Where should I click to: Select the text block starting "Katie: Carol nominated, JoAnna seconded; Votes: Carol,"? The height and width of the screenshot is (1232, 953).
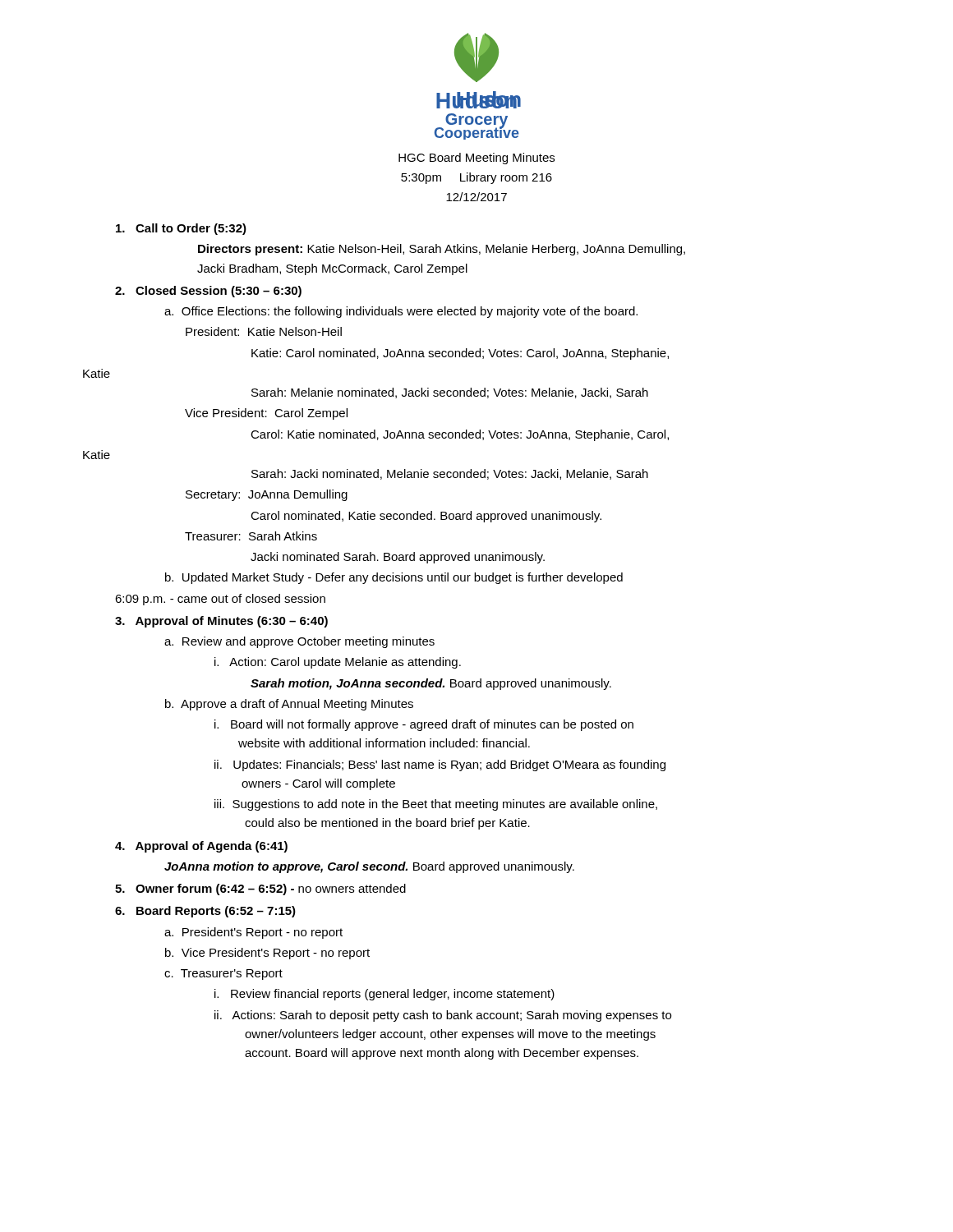tap(460, 352)
